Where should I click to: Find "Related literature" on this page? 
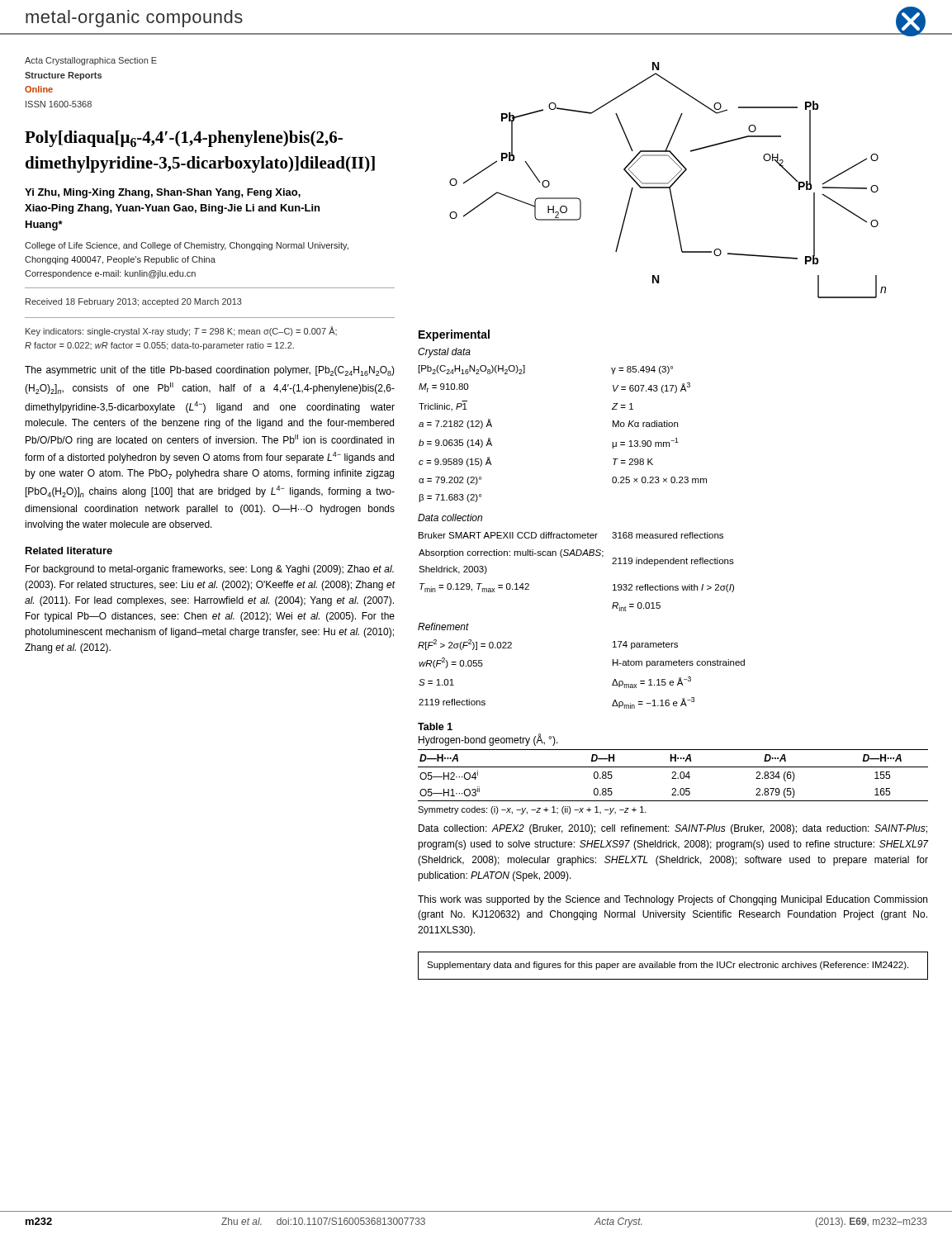[69, 550]
